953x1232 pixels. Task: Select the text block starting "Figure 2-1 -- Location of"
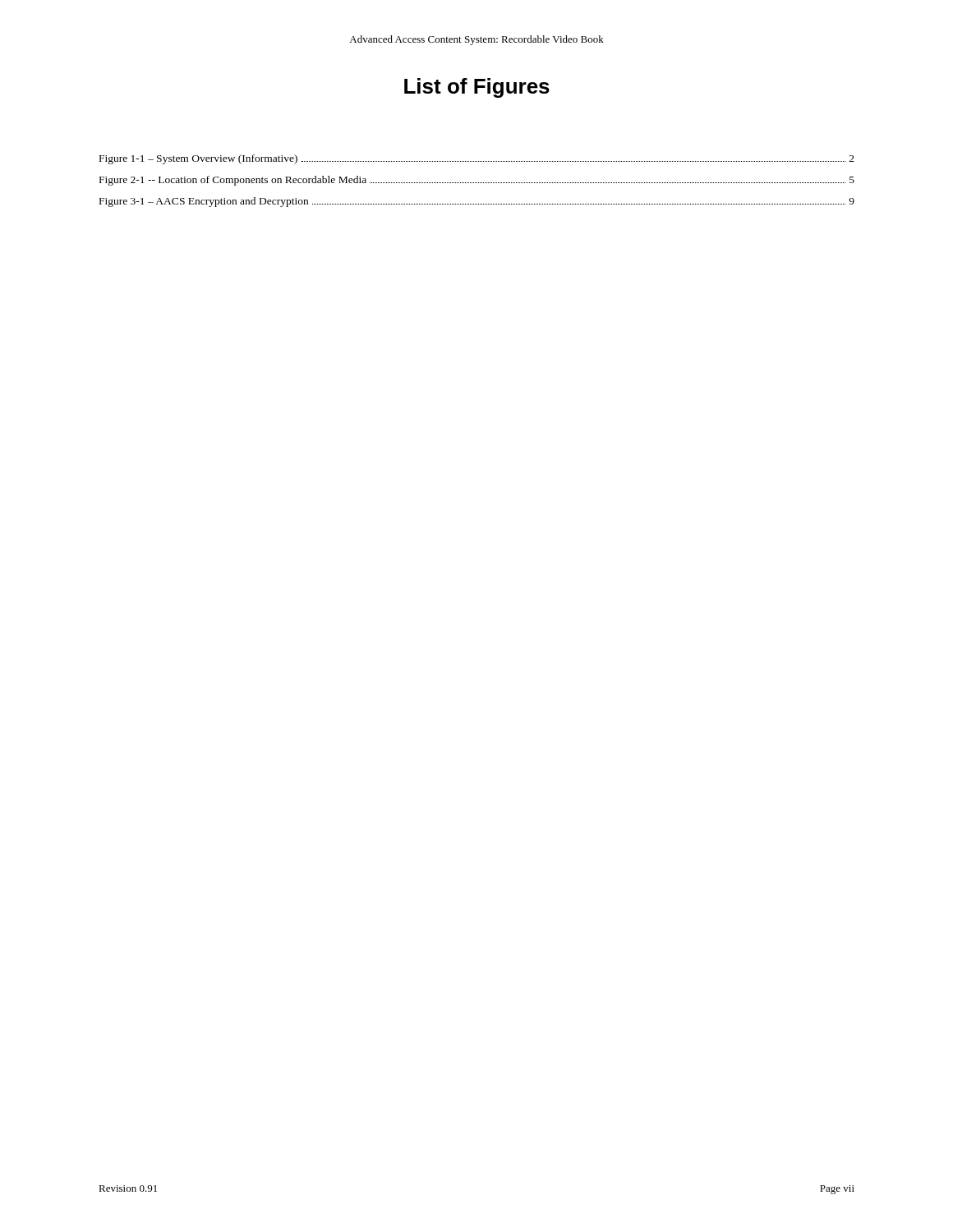tap(476, 180)
